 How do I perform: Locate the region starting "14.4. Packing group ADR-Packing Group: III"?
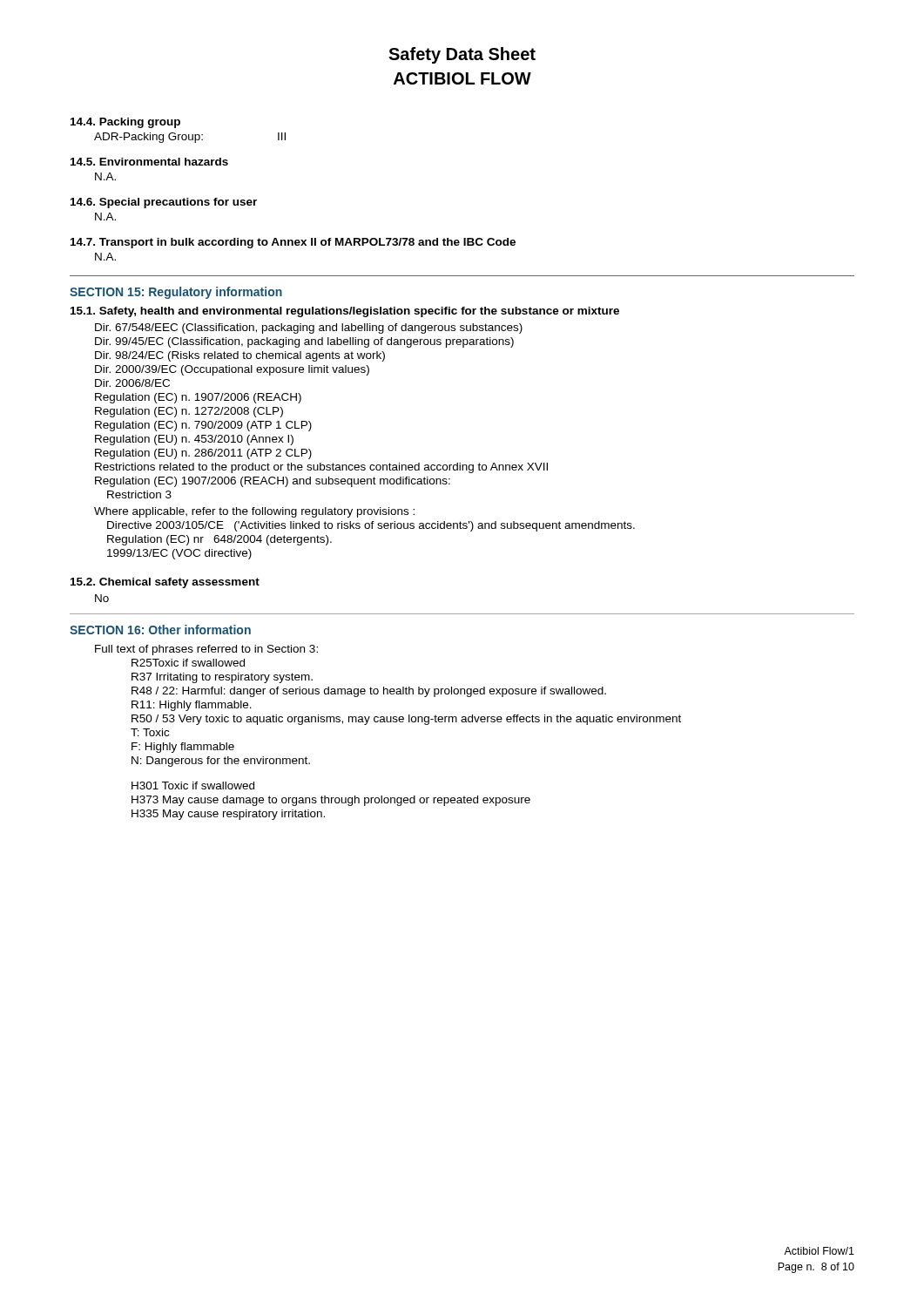(125, 123)
